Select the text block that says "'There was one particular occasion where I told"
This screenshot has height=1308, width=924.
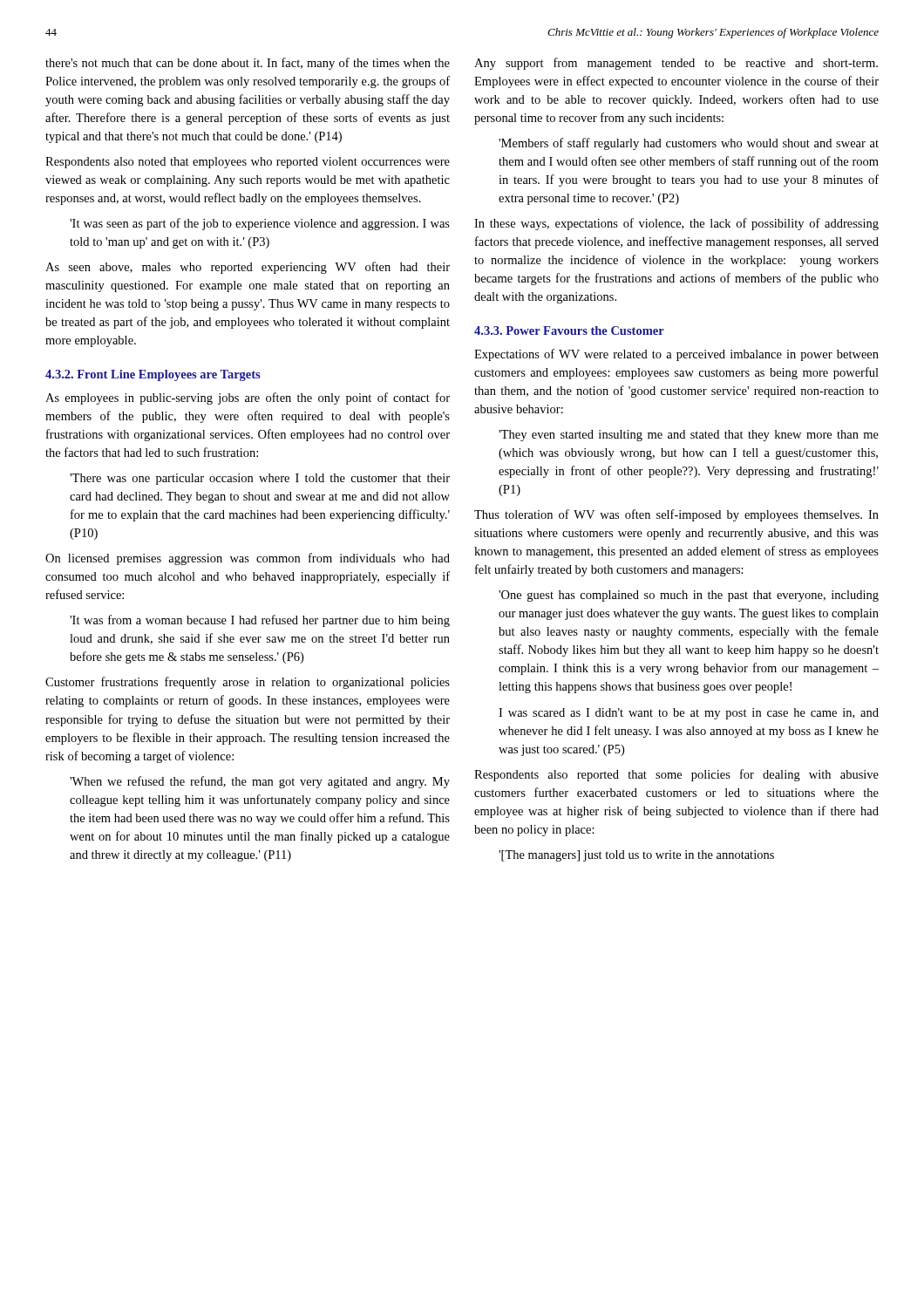[260, 506]
